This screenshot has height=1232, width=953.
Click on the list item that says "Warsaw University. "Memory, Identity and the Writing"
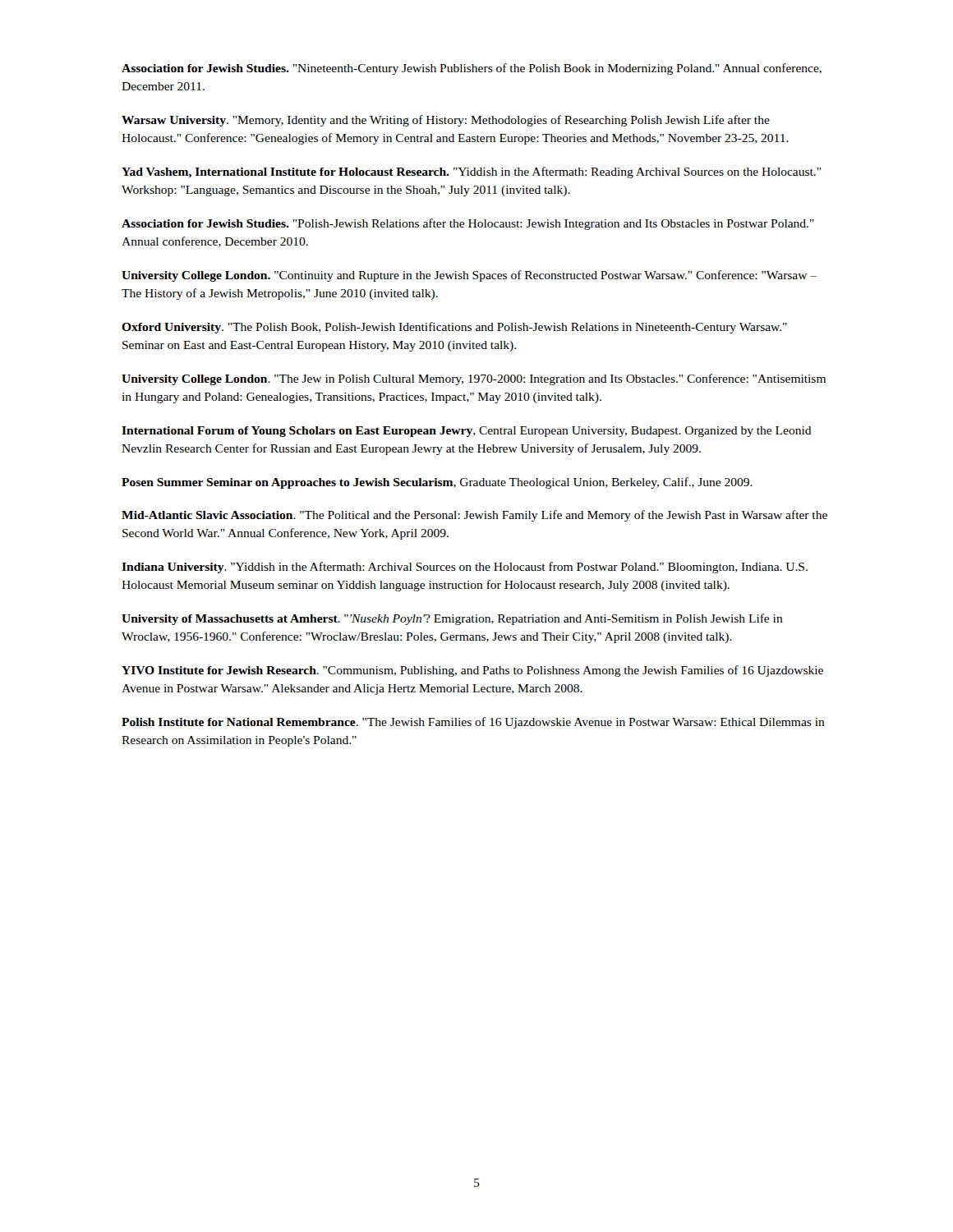click(455, 129)
